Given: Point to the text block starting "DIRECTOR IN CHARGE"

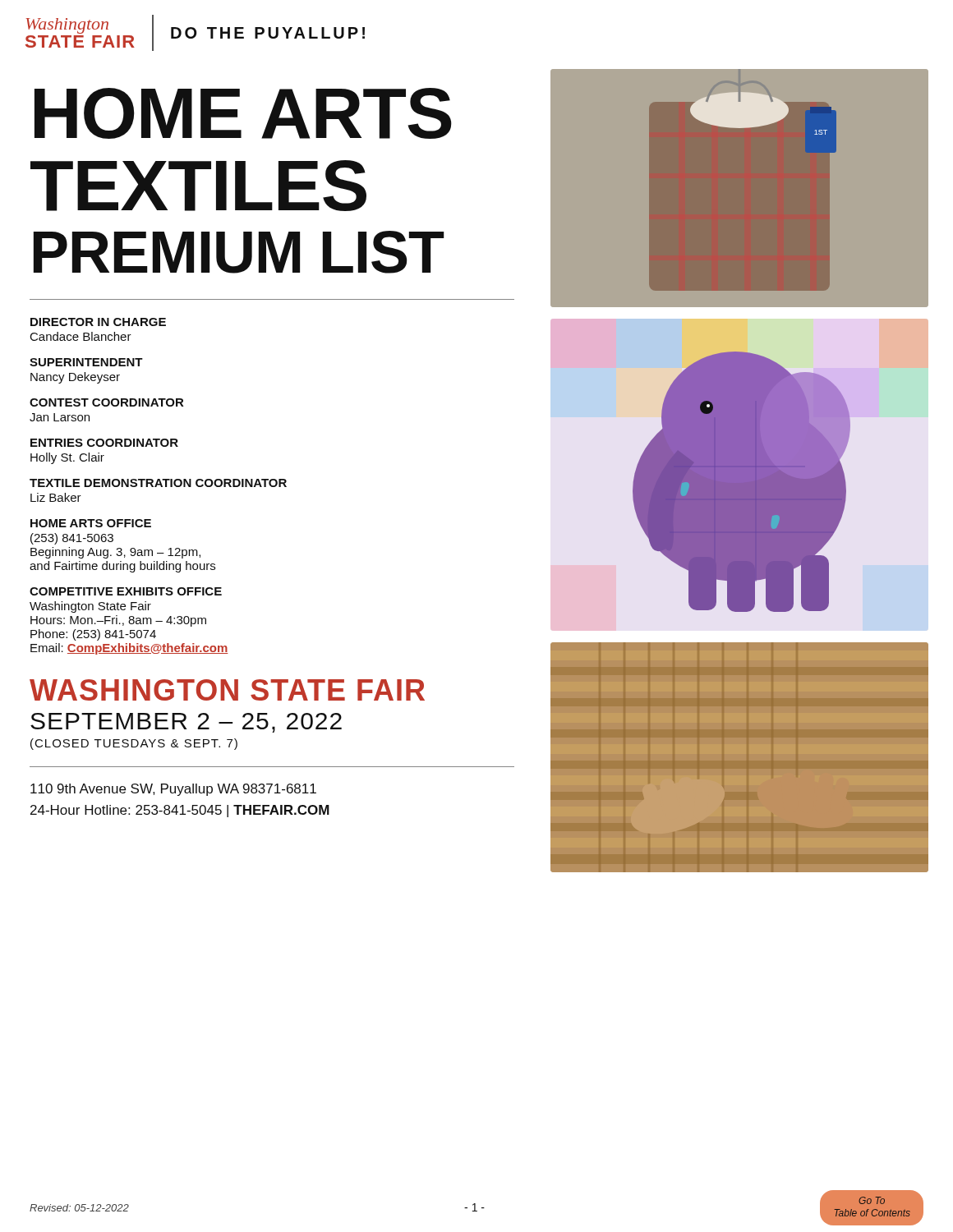Looking at the screenshot, I should tap(98, 322).
